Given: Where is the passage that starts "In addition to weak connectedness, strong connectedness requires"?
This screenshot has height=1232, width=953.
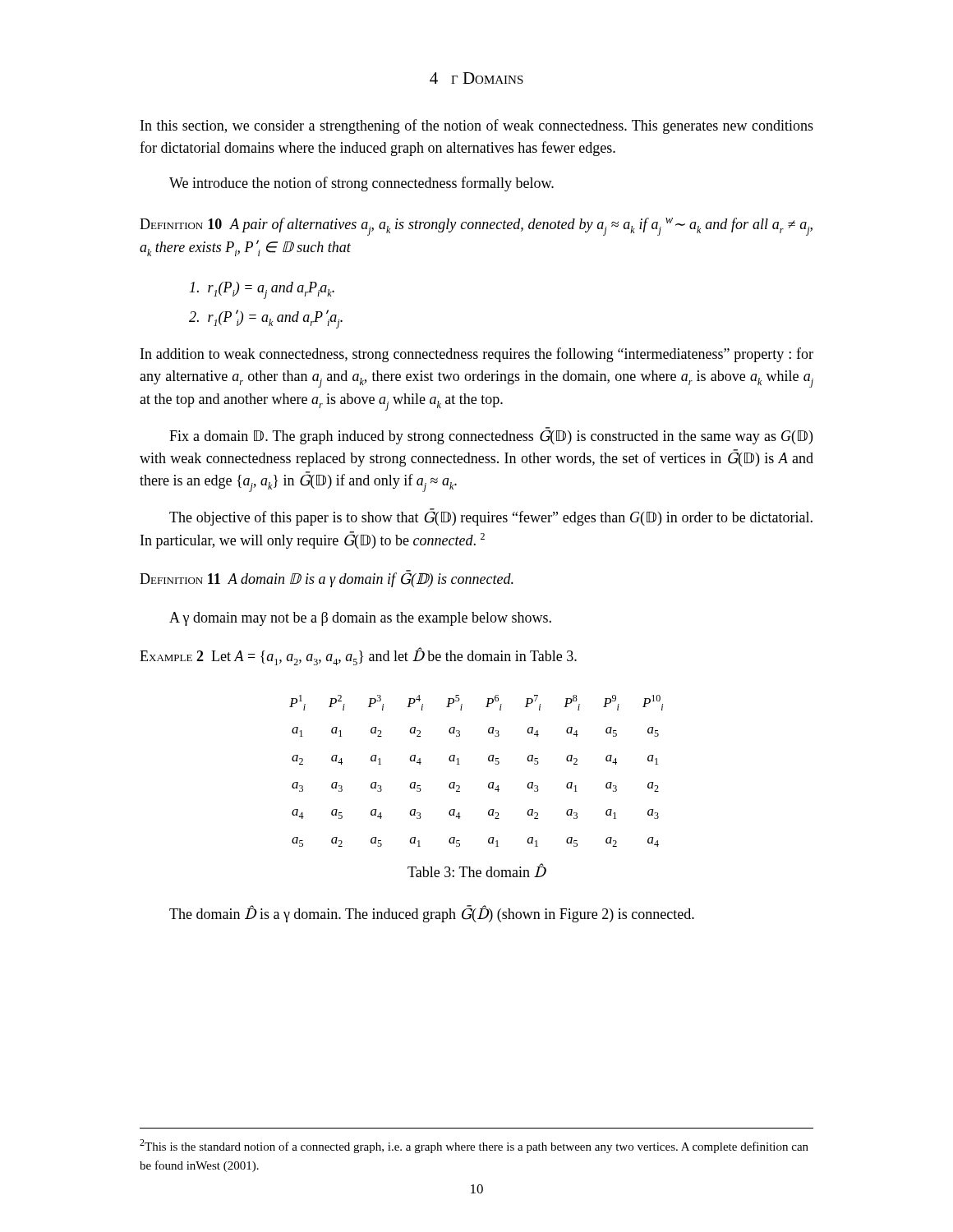Looking at the screenshot, I should pyautogui.click(x=476, y=378).
